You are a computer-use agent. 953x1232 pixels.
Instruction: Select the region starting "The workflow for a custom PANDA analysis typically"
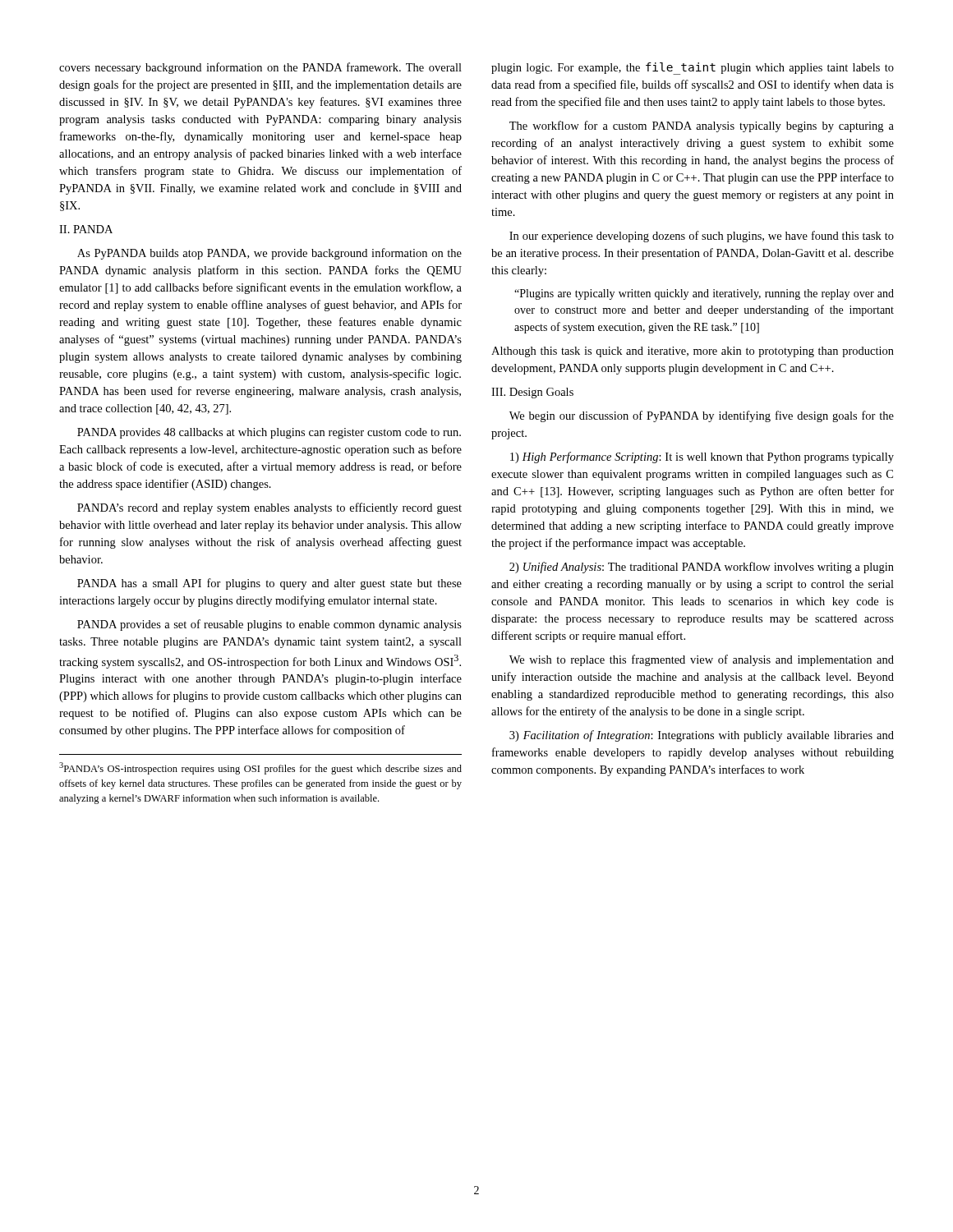point(693,169)
